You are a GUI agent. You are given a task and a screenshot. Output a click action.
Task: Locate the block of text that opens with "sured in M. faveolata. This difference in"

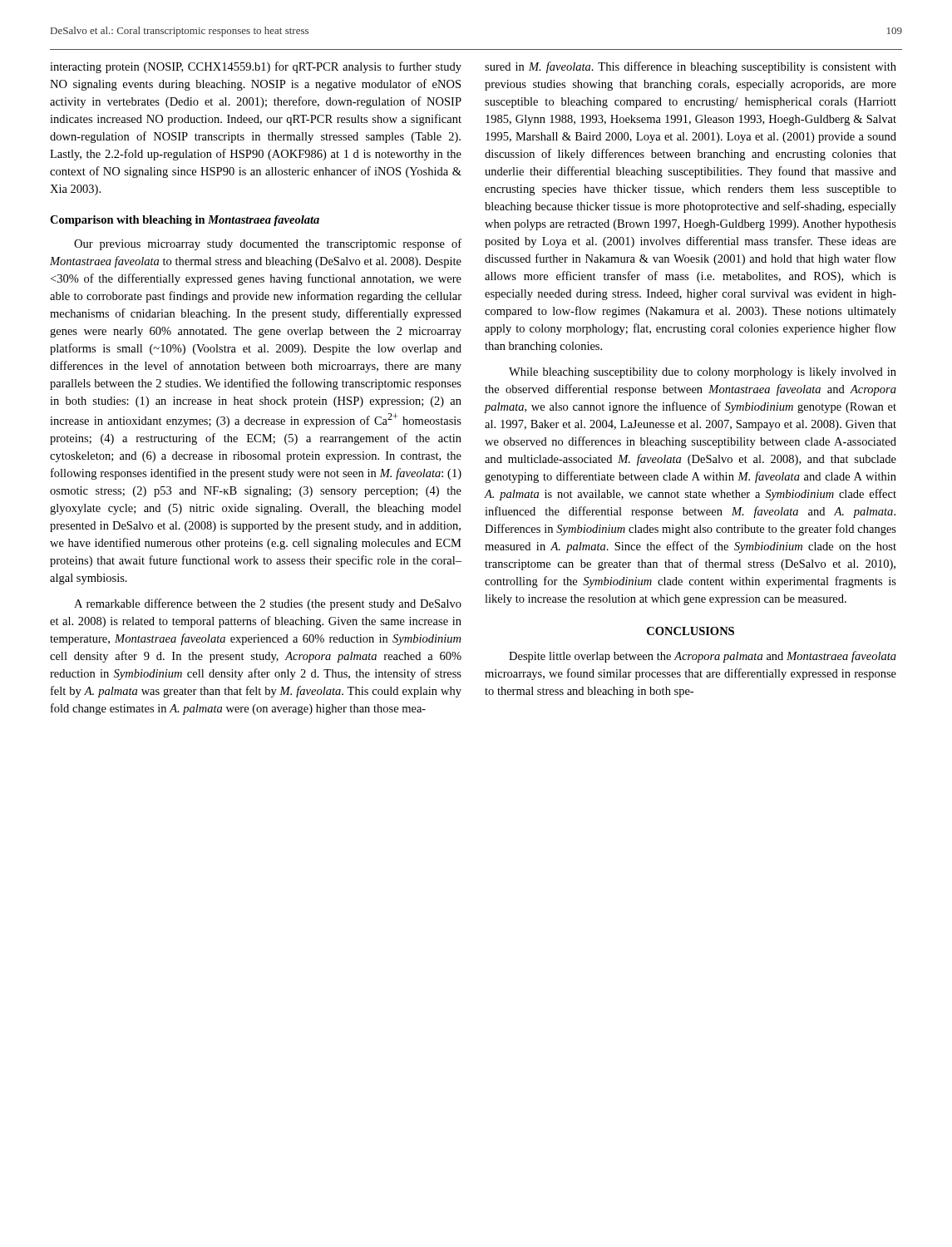tap(691, 379)
